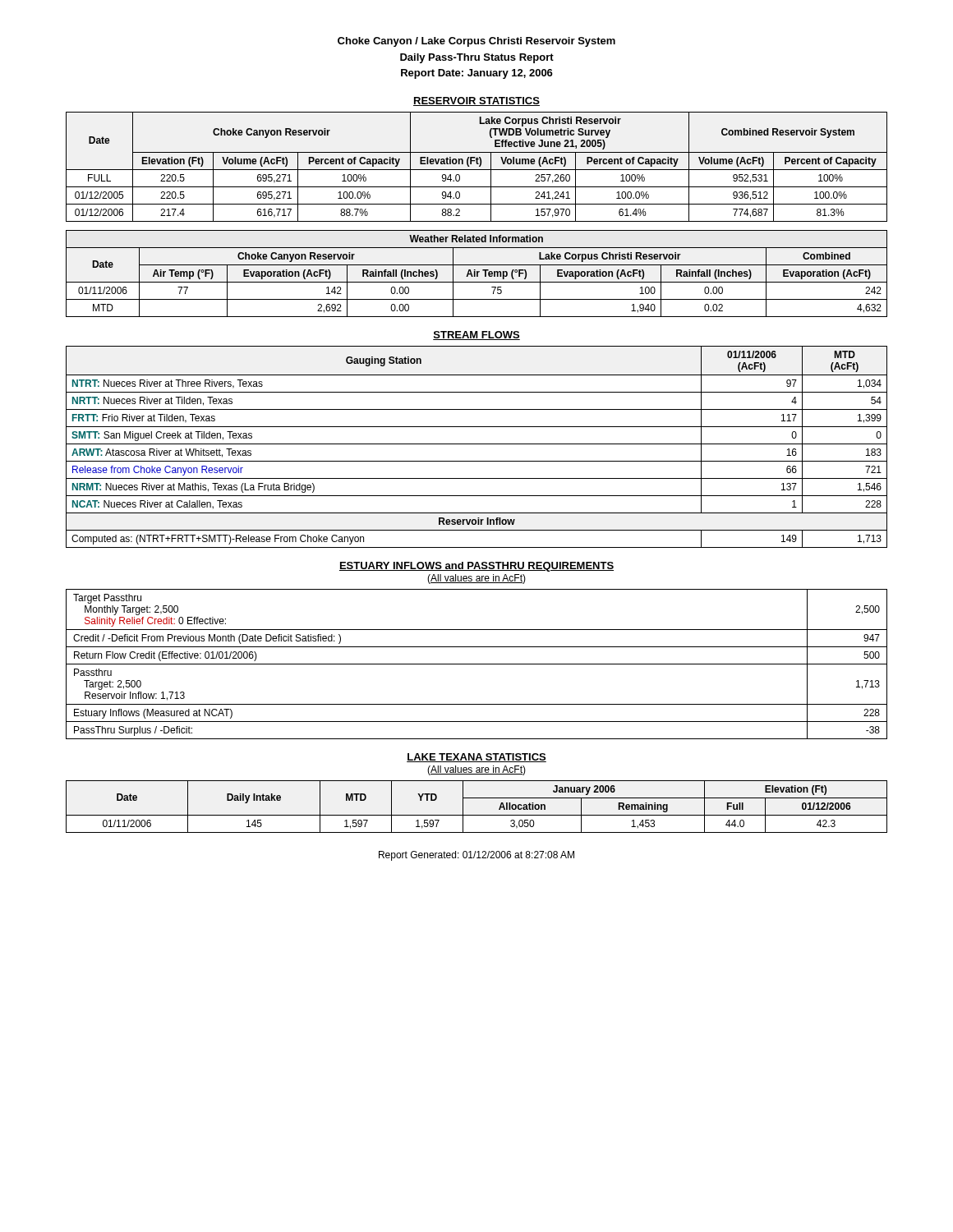Locate the section header that opens with "ESTUARY INFLOWS and PASSTHRU REQUIREMENTS"
Image resolution: width=953 pixels, height=1232 pixels.
[x=476, y=571]
